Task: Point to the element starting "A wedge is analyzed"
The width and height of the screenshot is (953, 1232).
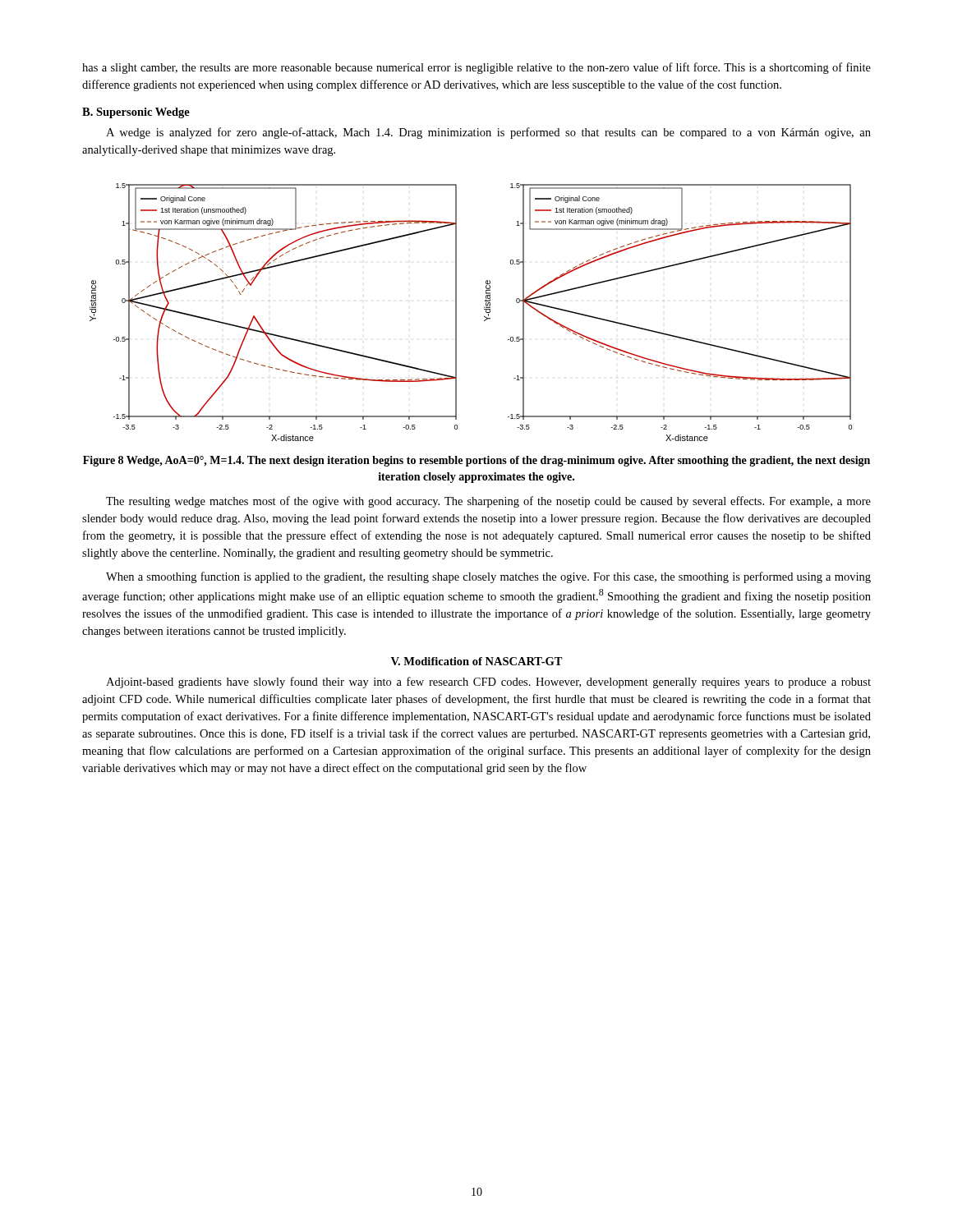Action: (x=476, y=141)
